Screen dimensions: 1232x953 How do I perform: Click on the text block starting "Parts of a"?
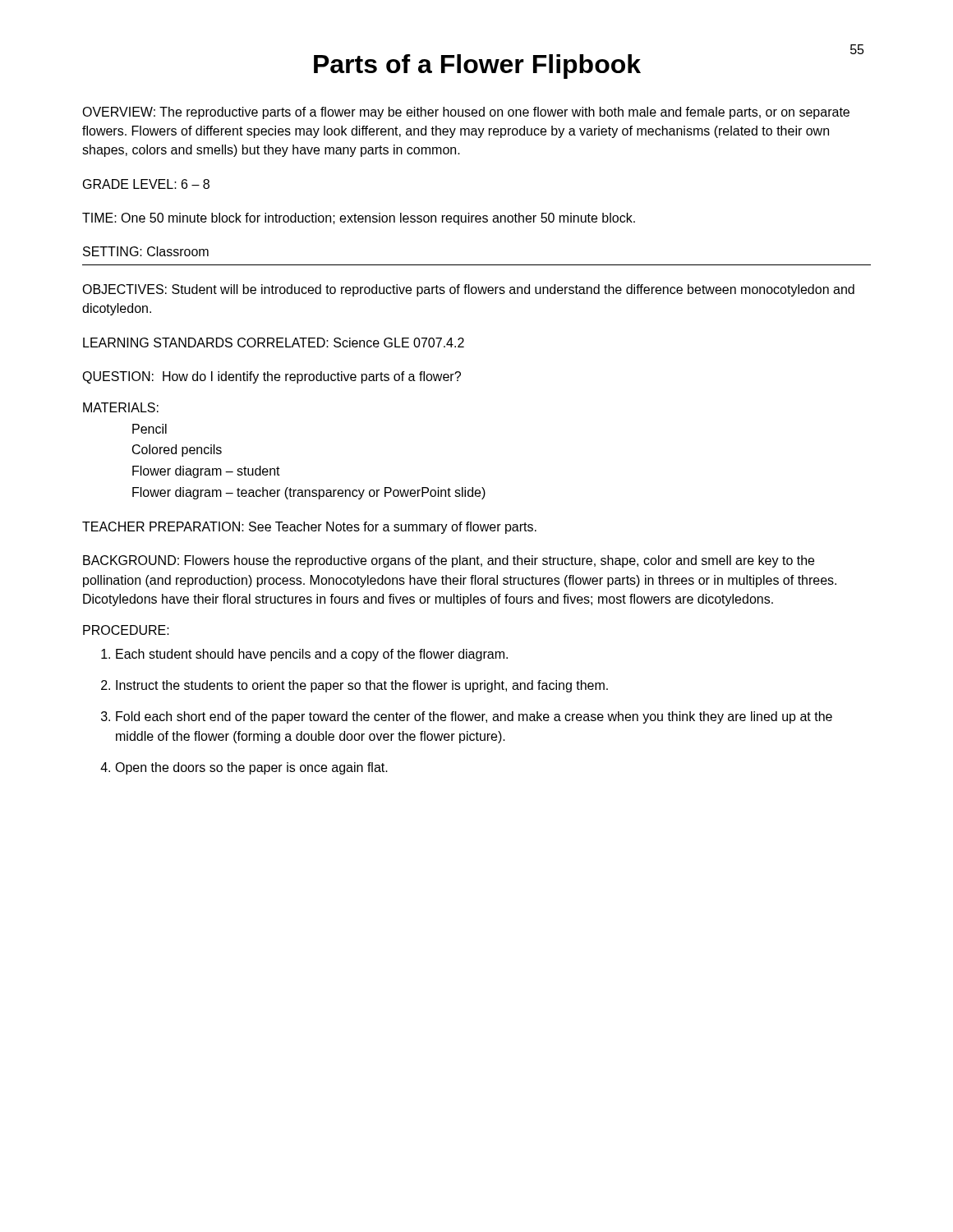(476, 64)
